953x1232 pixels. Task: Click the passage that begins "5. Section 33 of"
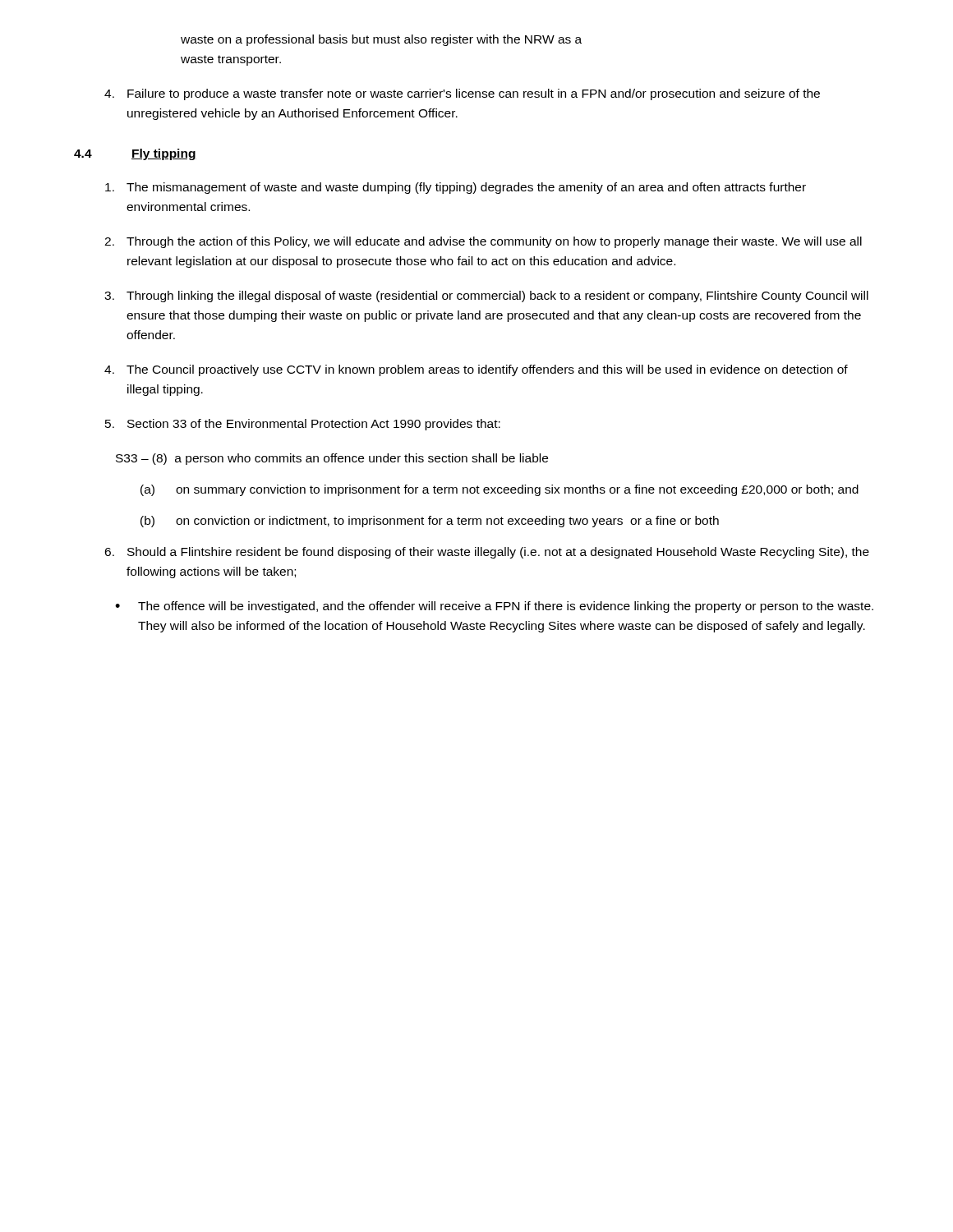click(x=476, y=424)
